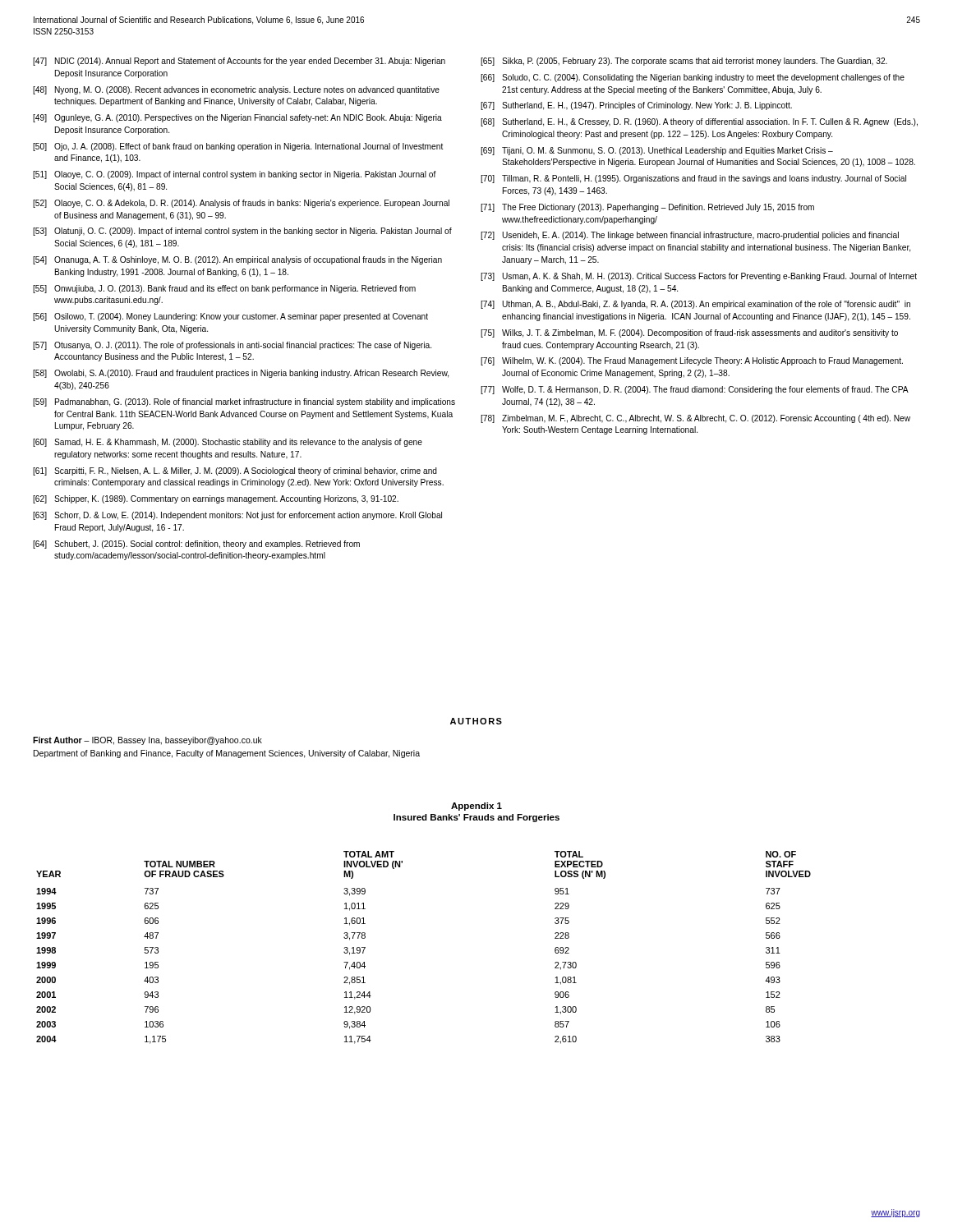Point to the block beginning "[62] Schipper, K. (1989). Commentary on"
The image size is (953, 1232).
pos(216,500)
